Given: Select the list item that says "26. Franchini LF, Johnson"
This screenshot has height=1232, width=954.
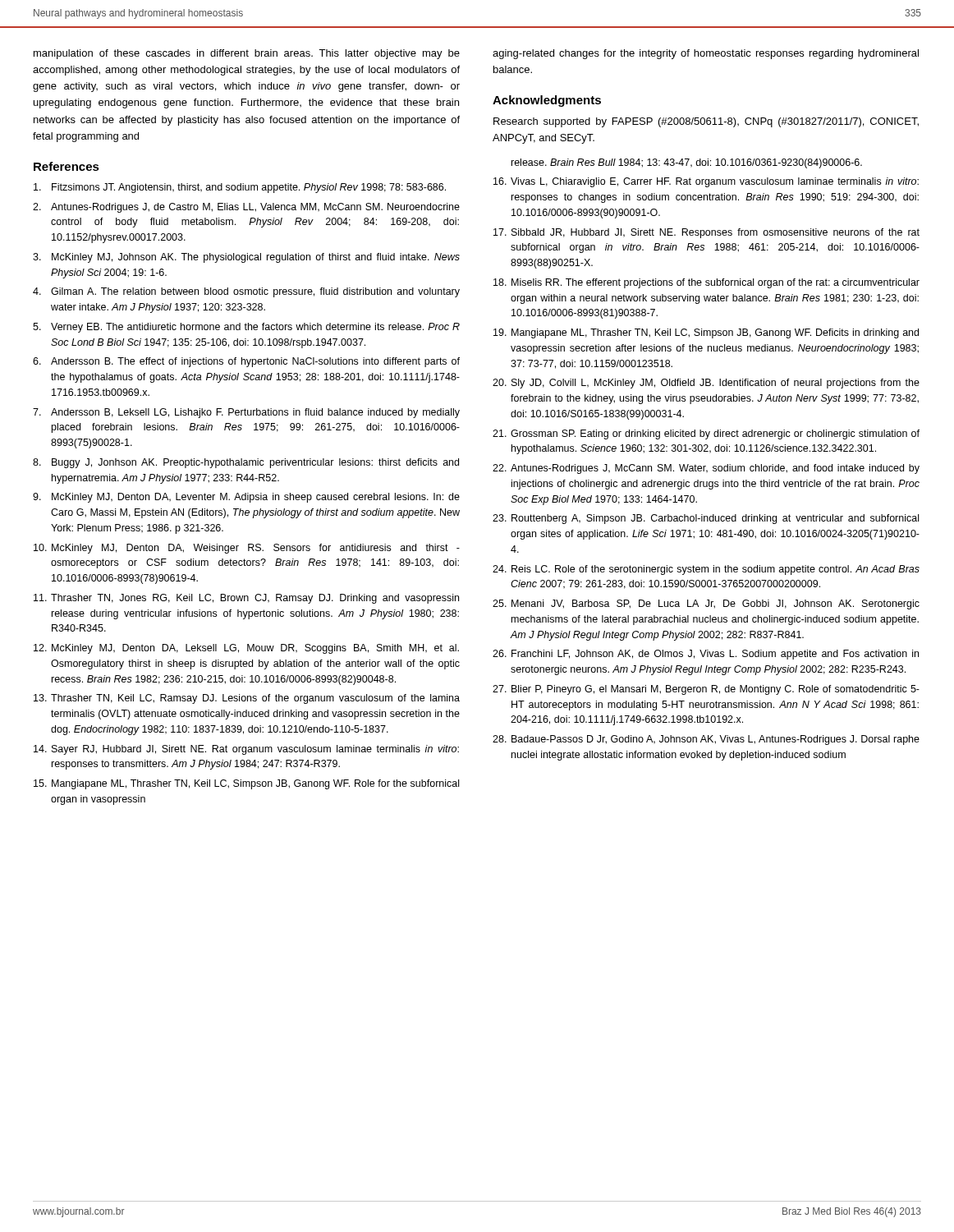Looking at the screenshot, I should [706, 662].
